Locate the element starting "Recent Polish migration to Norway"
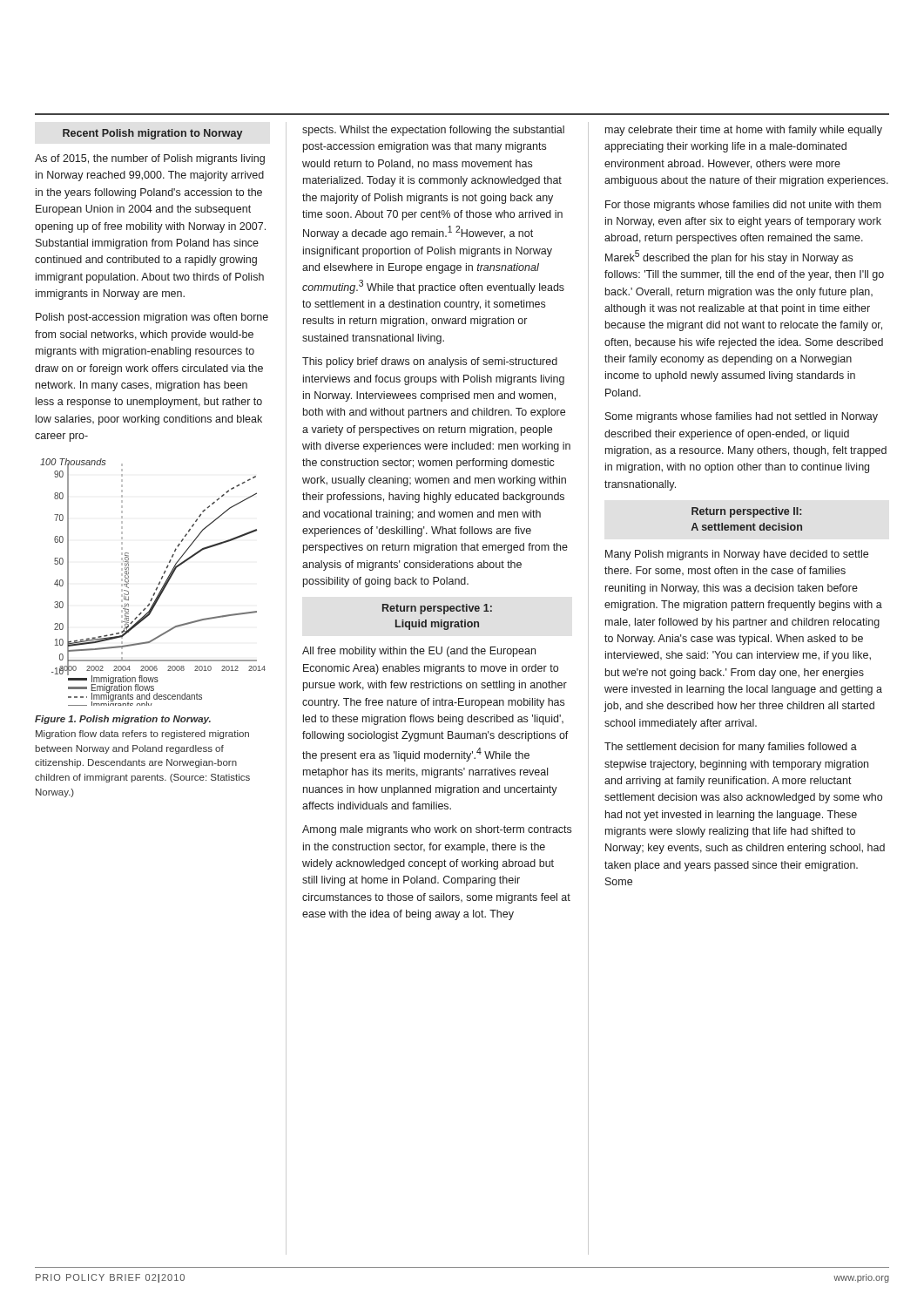 pyautogui.click(x=152, y=133)
